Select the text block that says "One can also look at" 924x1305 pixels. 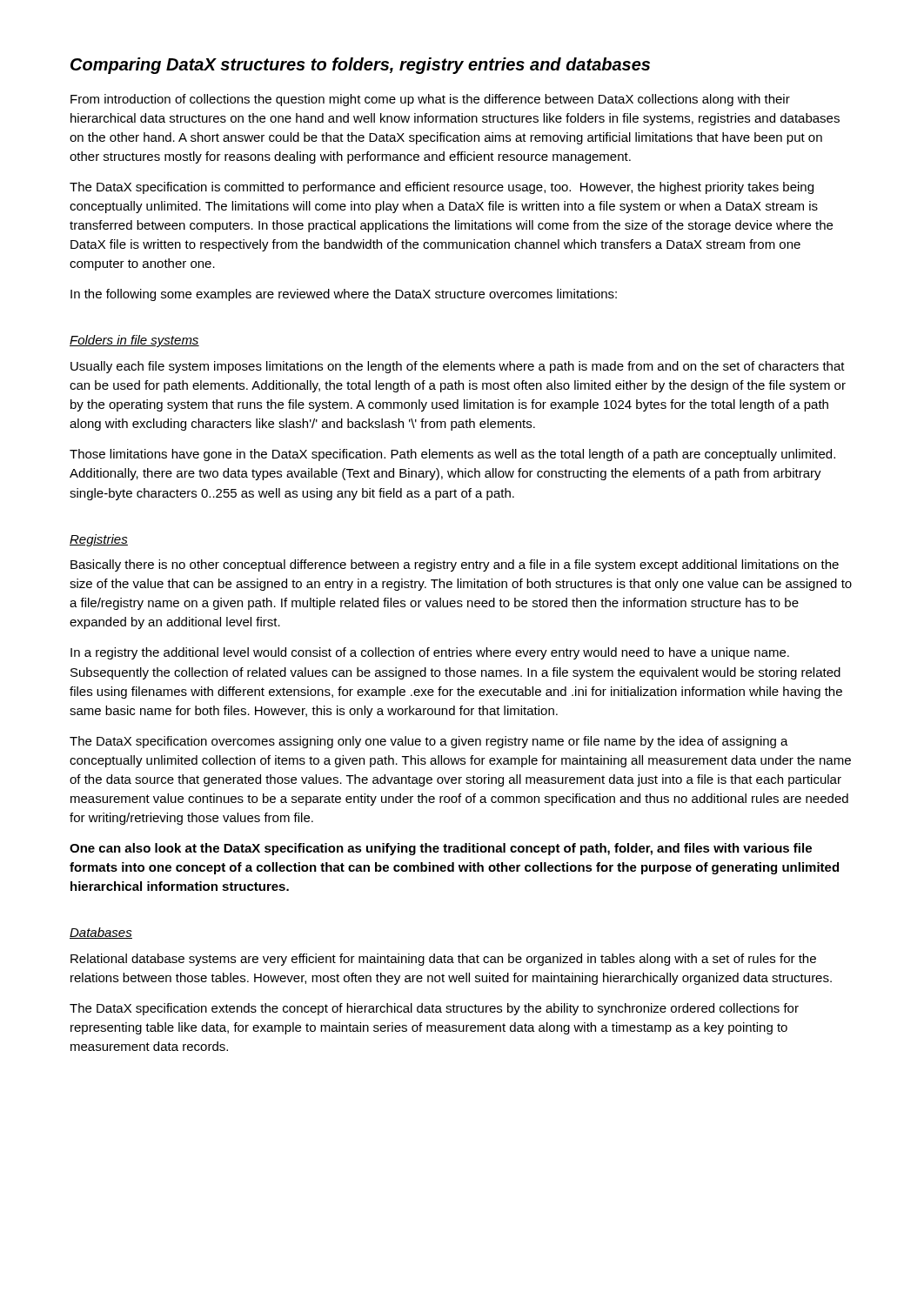tap(455, 867)
